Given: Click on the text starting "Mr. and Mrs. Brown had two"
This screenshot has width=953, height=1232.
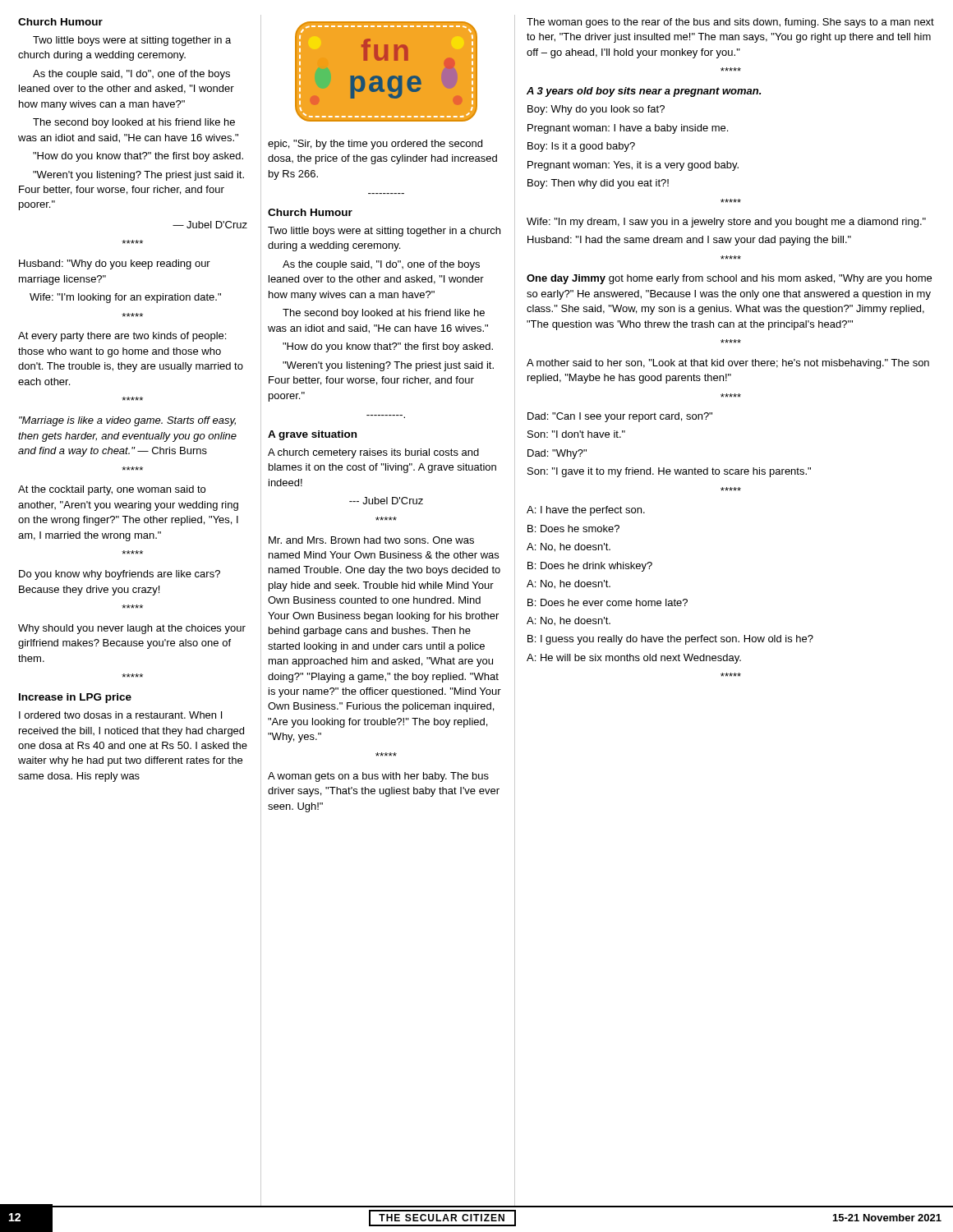Looking at the screenshot, I should (x=386, y=639).
